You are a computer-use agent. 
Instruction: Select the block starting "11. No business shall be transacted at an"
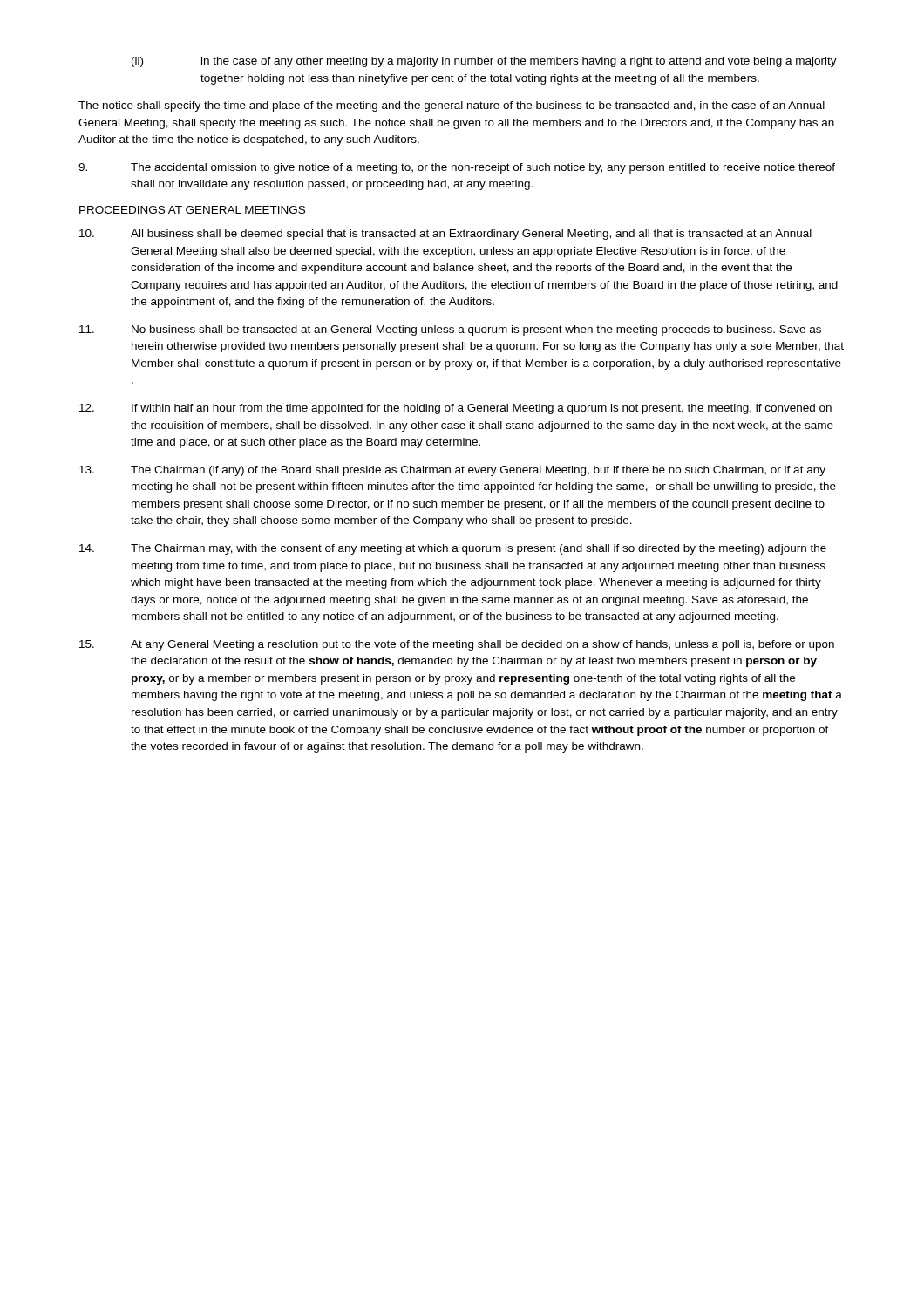tap(462, 355)
